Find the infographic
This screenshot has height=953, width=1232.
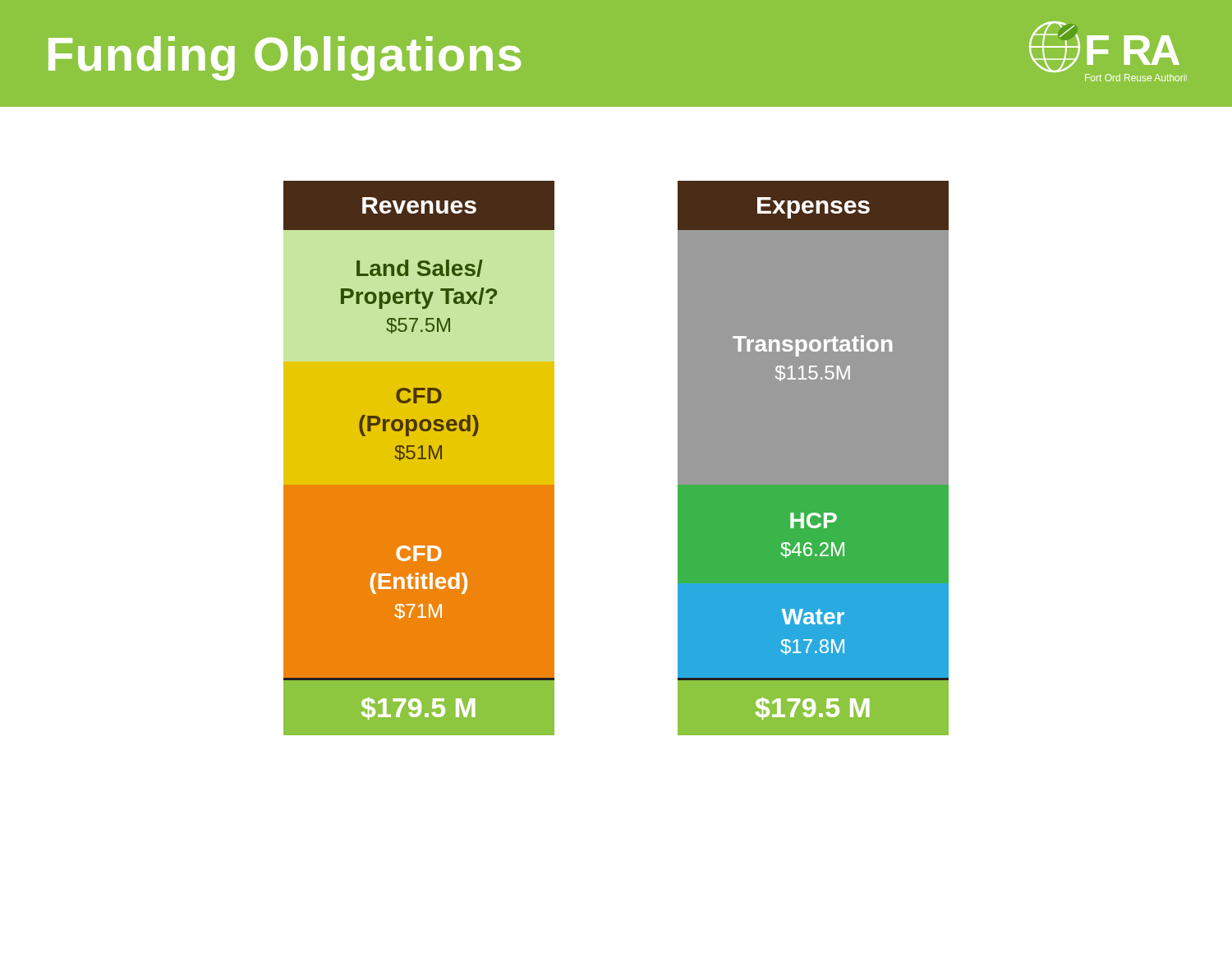616,530
